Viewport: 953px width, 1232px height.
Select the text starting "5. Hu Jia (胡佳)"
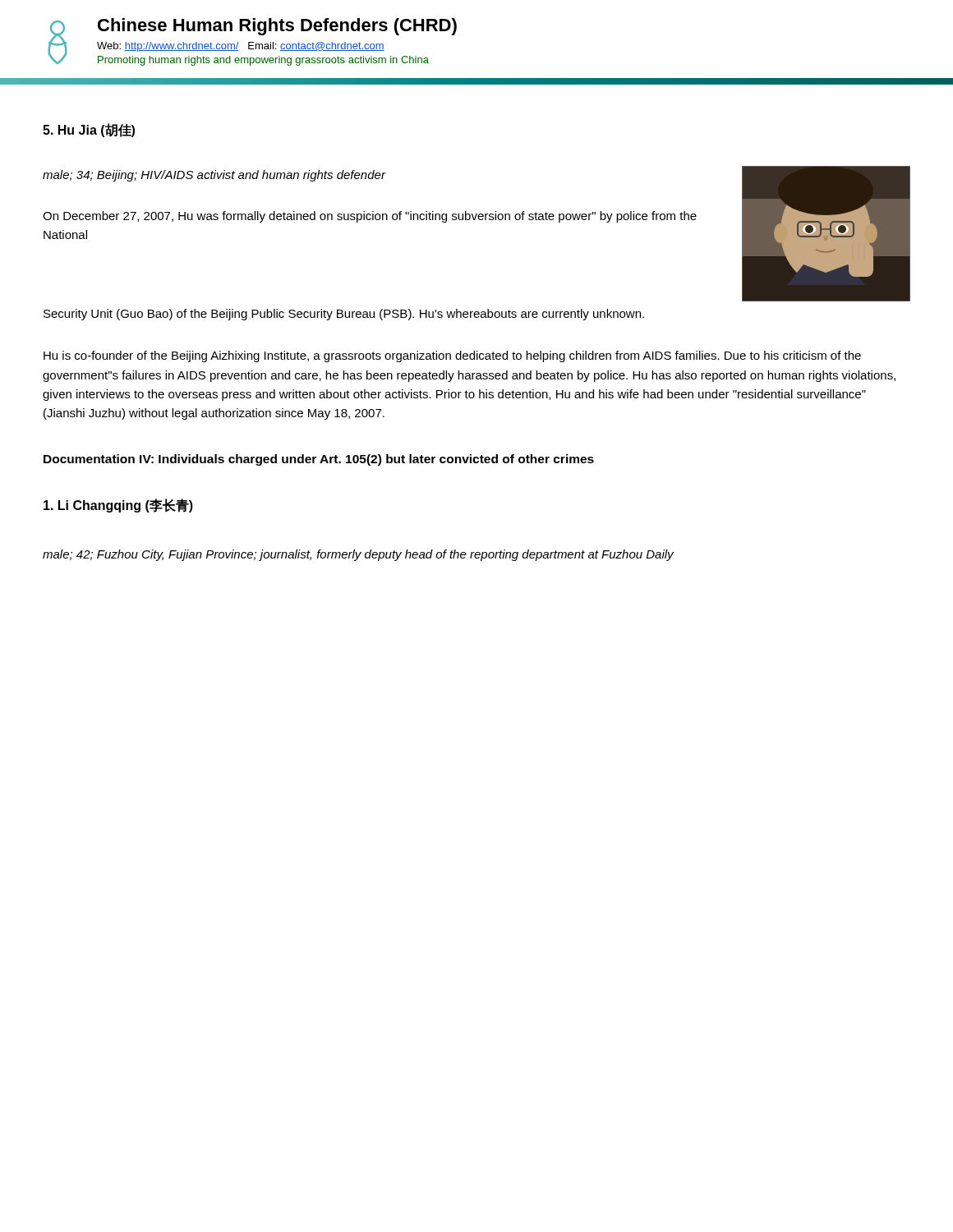click(x=89, y=130)
